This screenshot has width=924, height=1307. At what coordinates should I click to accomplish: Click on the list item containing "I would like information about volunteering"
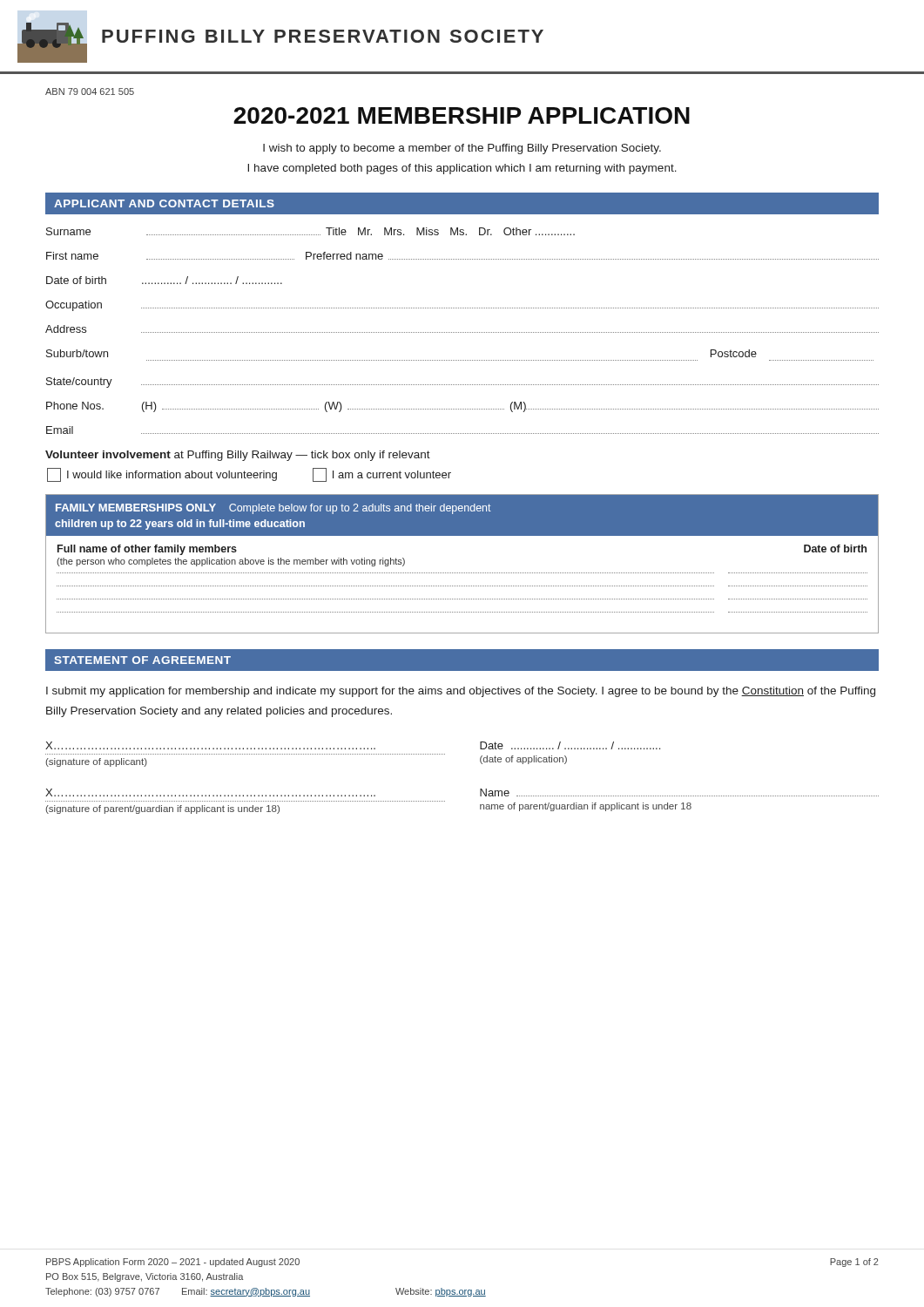click(x=162, y=475)
